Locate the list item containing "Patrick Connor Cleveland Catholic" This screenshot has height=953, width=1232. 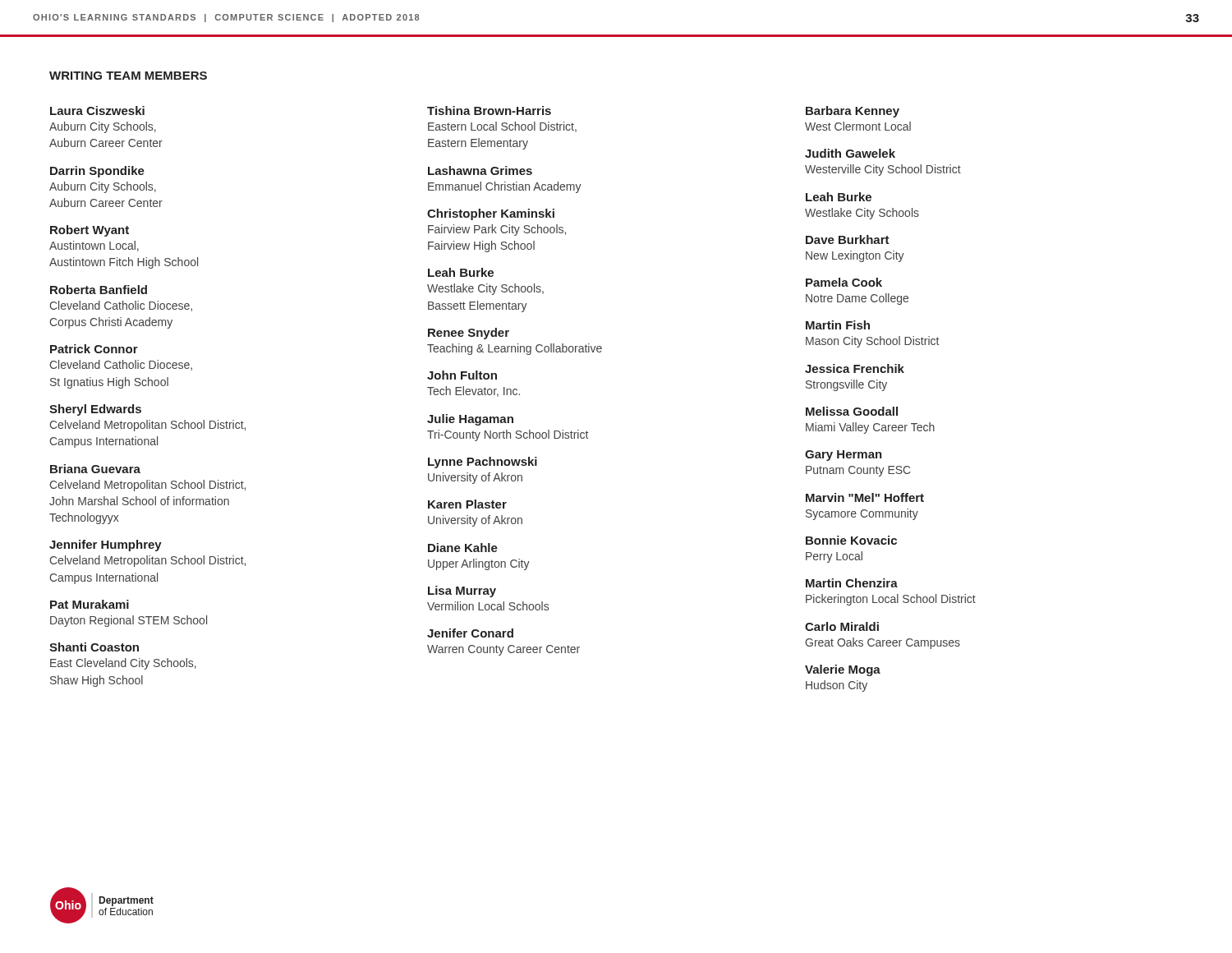point(94,349)
